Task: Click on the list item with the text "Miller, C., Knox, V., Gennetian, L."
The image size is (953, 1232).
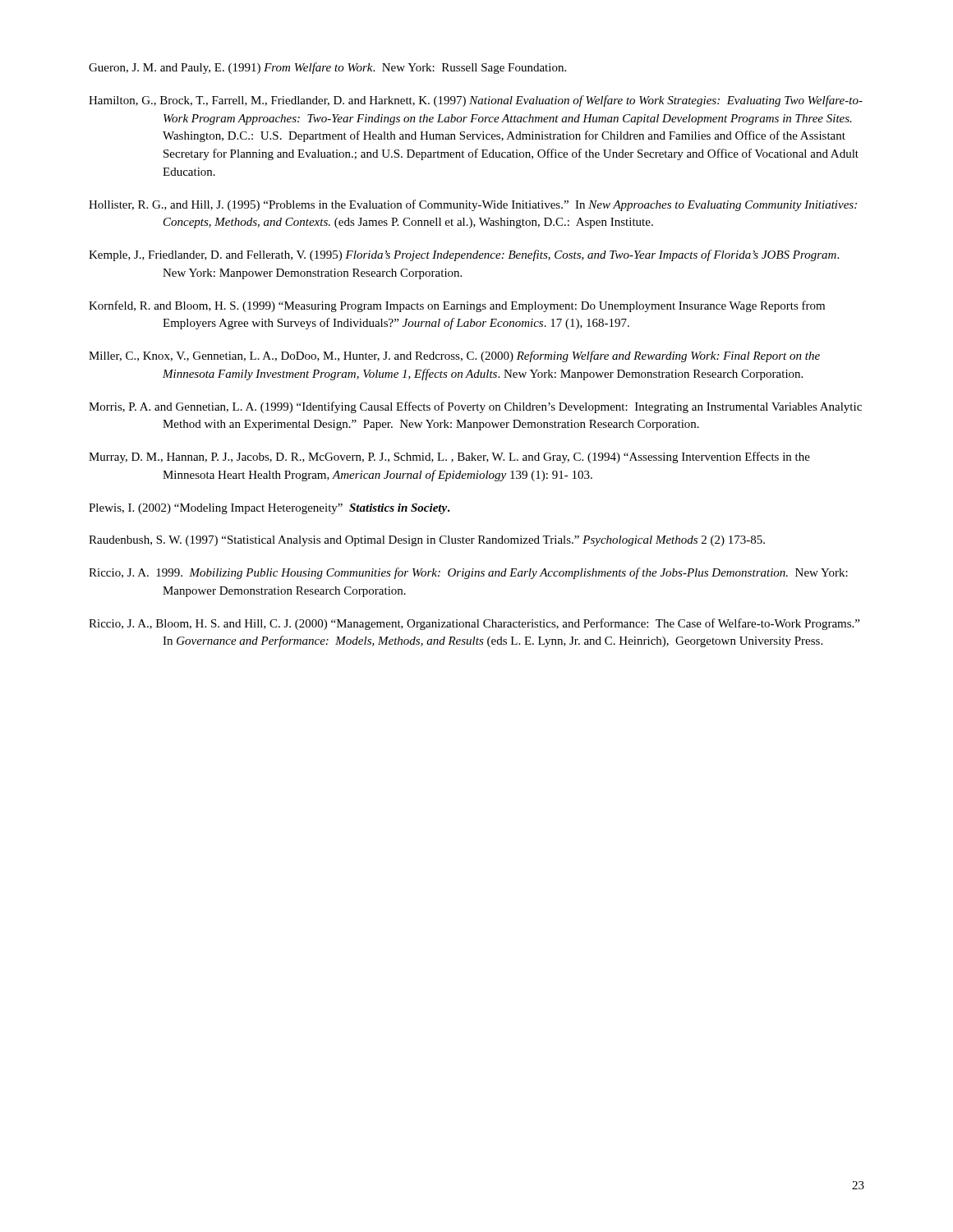Action: (454, 365)
